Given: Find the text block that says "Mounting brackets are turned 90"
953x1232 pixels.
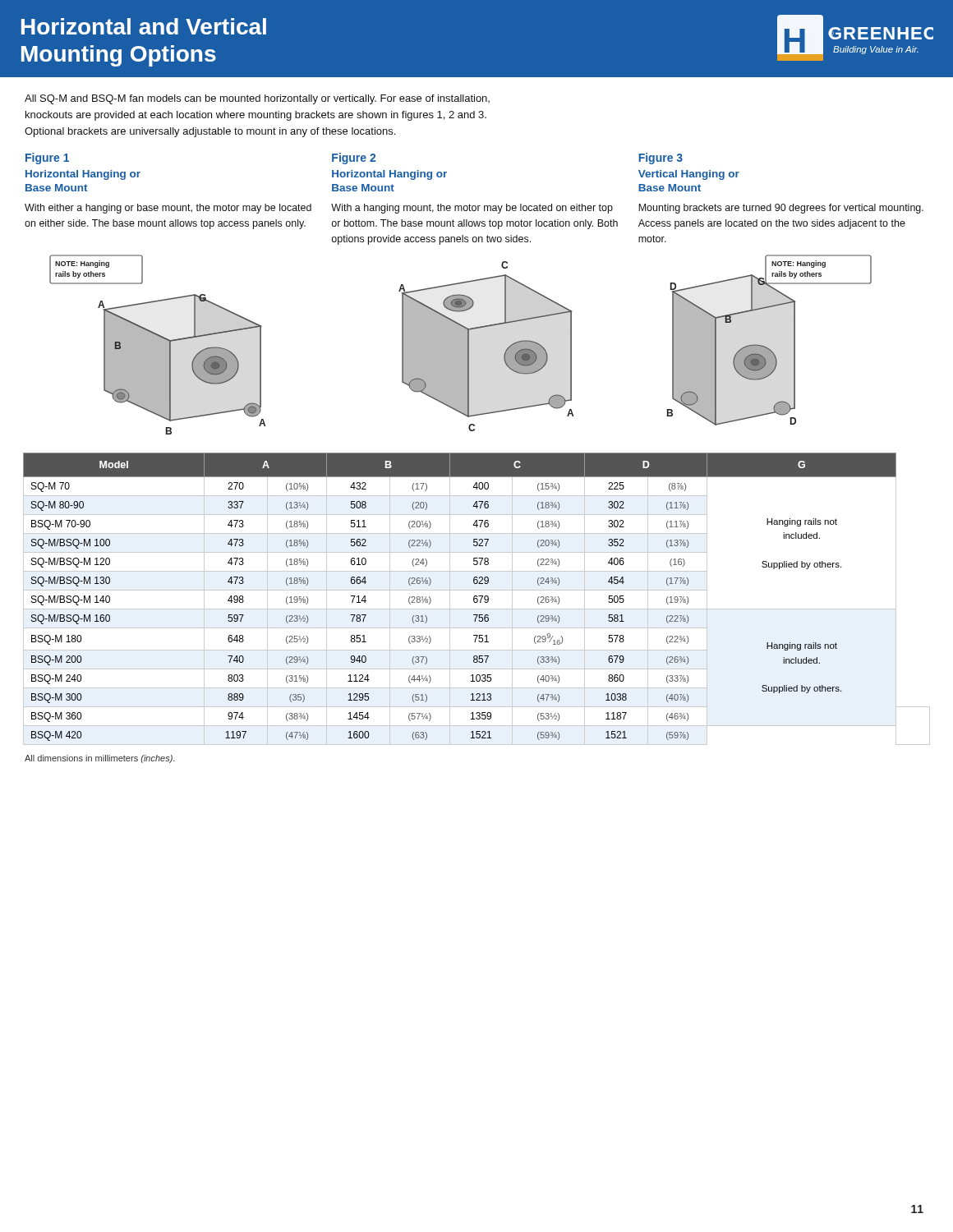Looking at the screenshot, I should coord(781,224).
